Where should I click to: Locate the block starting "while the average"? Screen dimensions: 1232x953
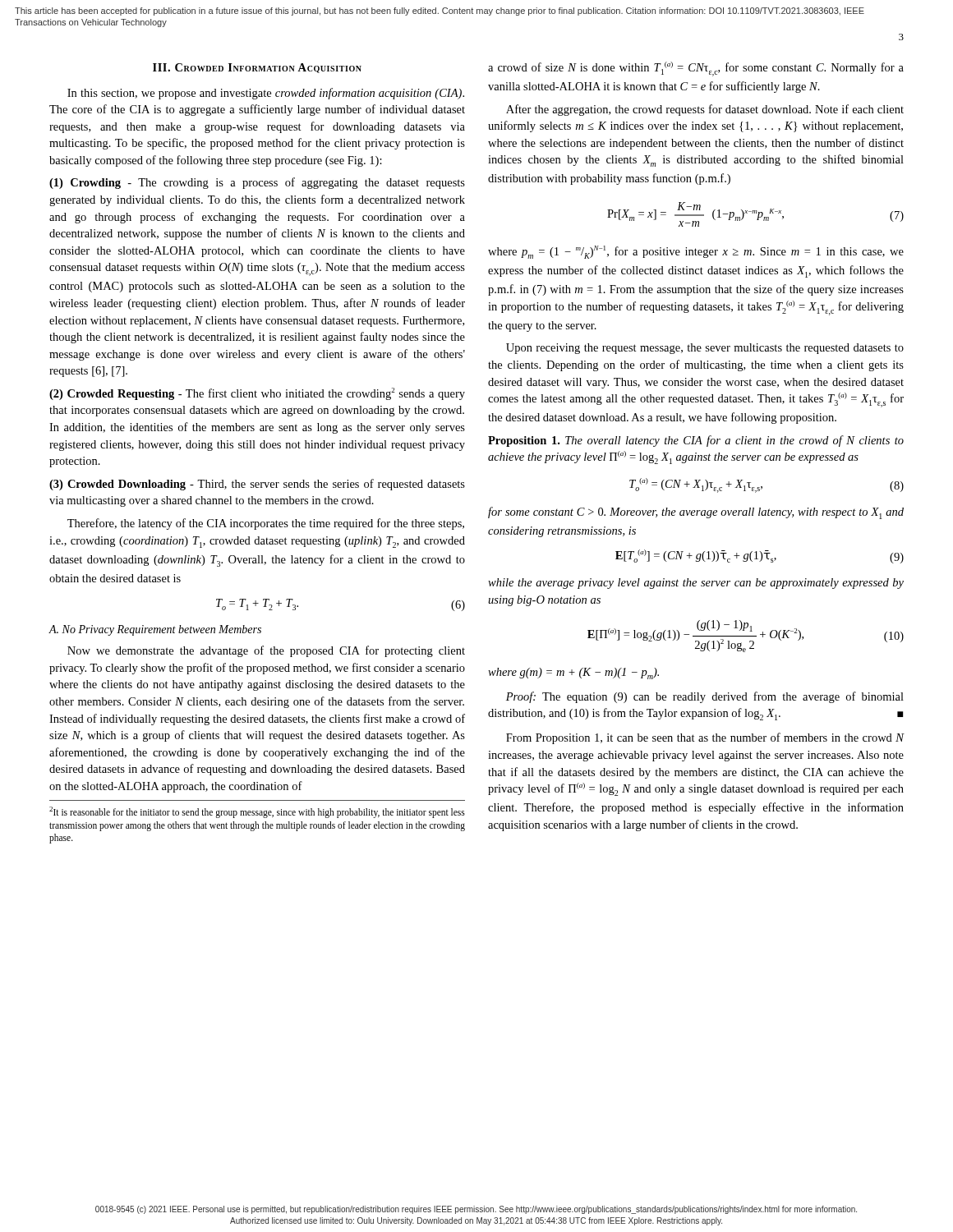[x=696, y=591]
